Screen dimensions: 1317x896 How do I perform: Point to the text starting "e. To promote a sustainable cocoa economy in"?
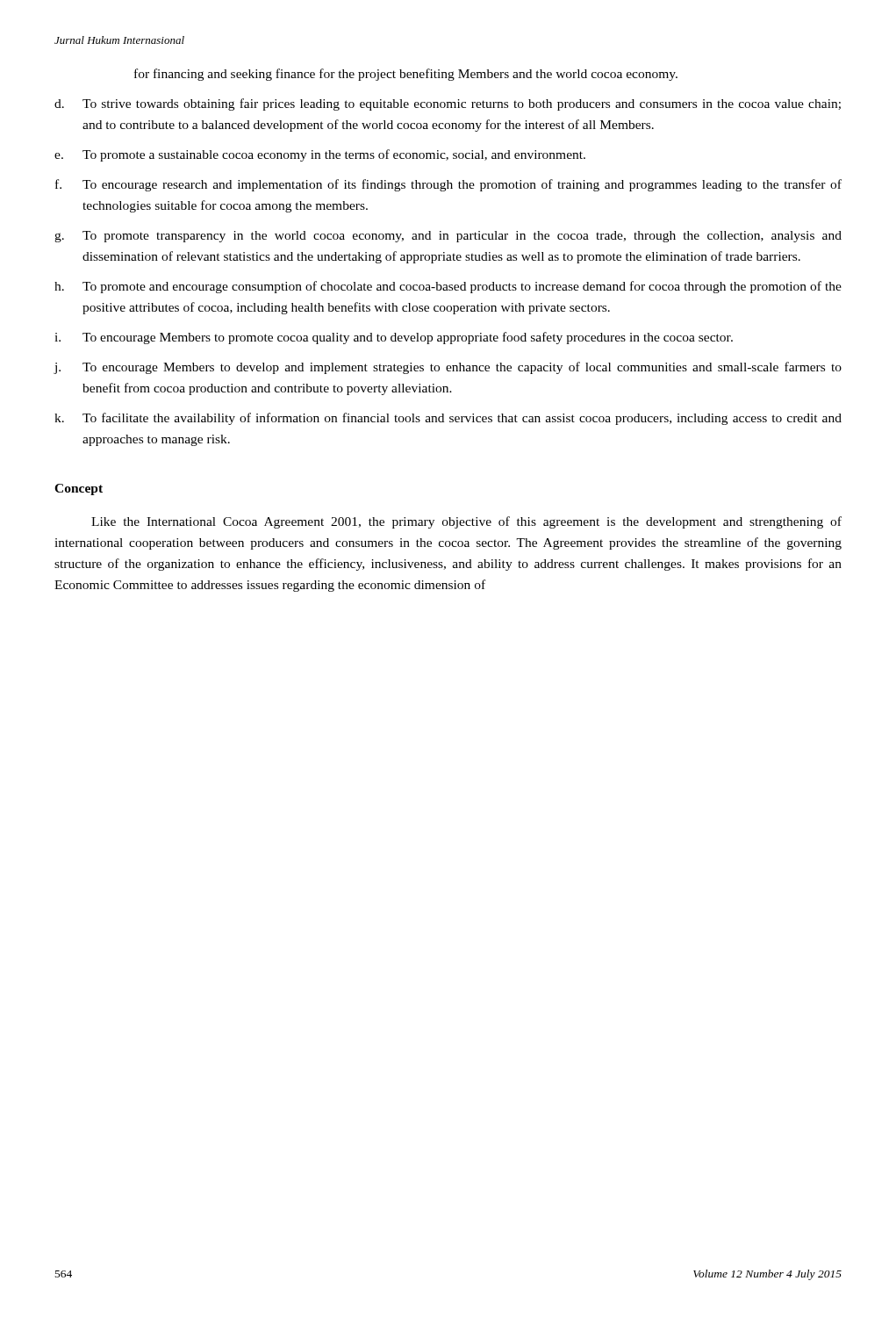click(x=448, y=155)
